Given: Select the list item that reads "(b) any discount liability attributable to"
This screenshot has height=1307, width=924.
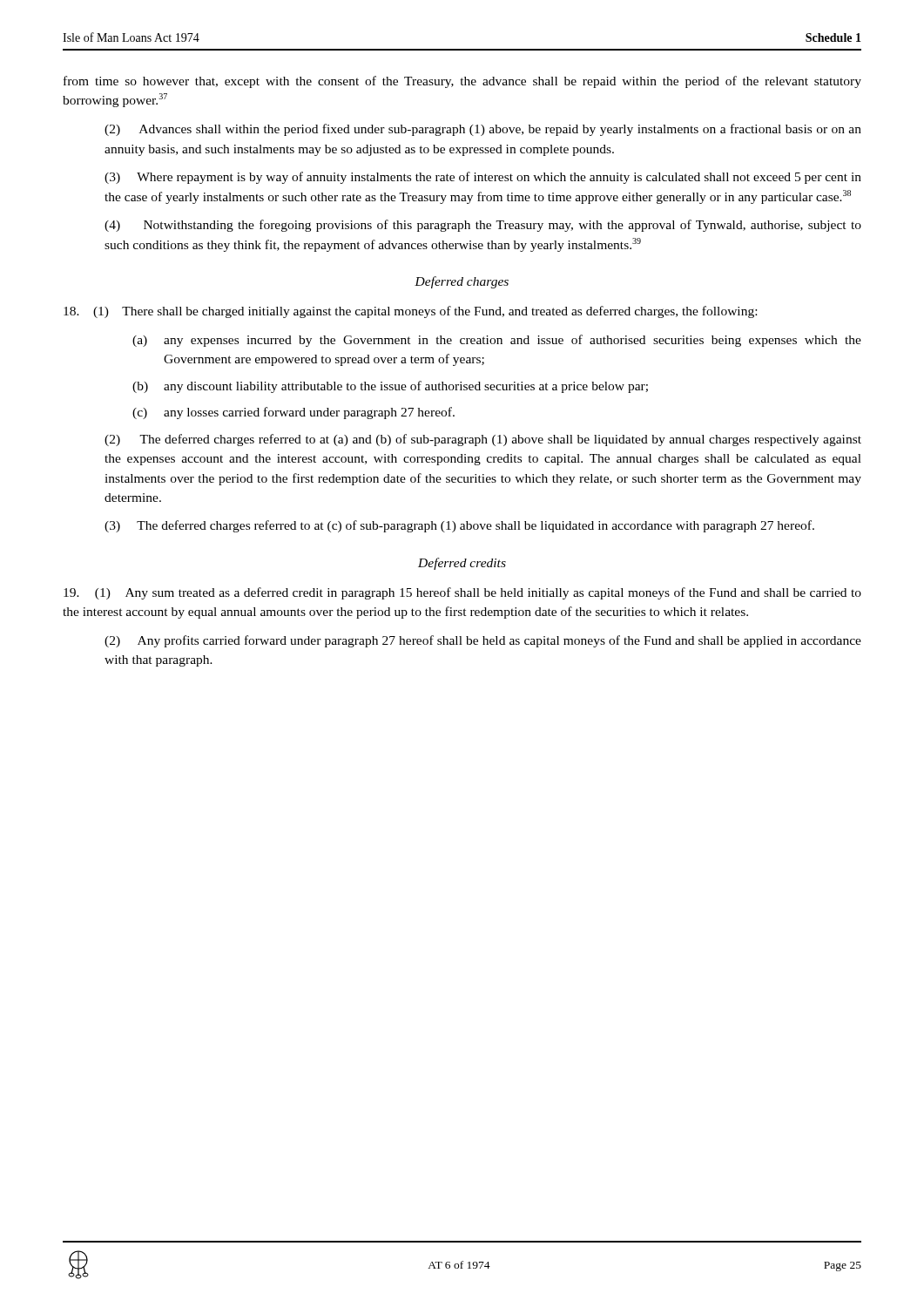Looking at the screenshot, I should click(x=497, y=386).
